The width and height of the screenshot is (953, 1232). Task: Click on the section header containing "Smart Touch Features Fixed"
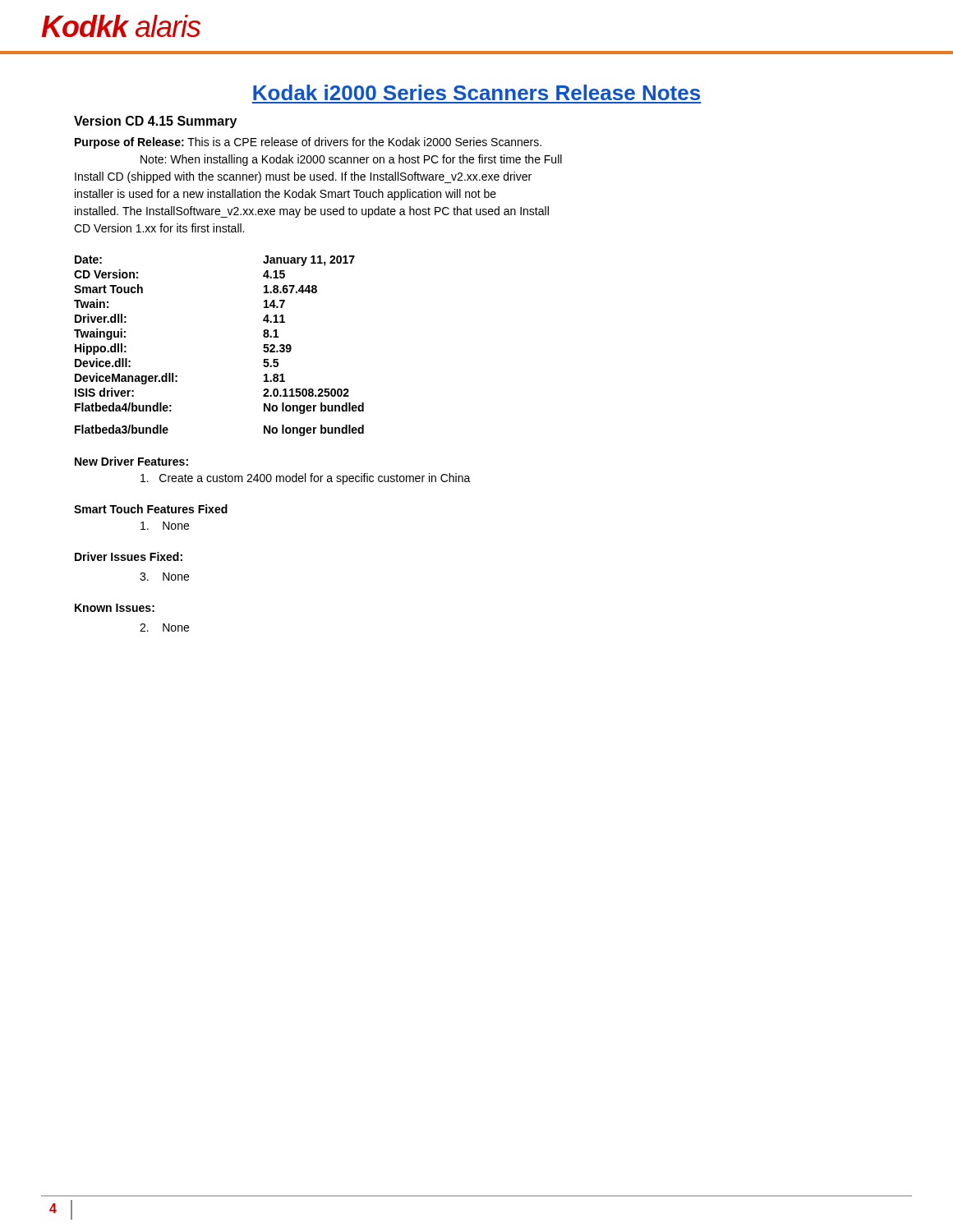(151, 509)
